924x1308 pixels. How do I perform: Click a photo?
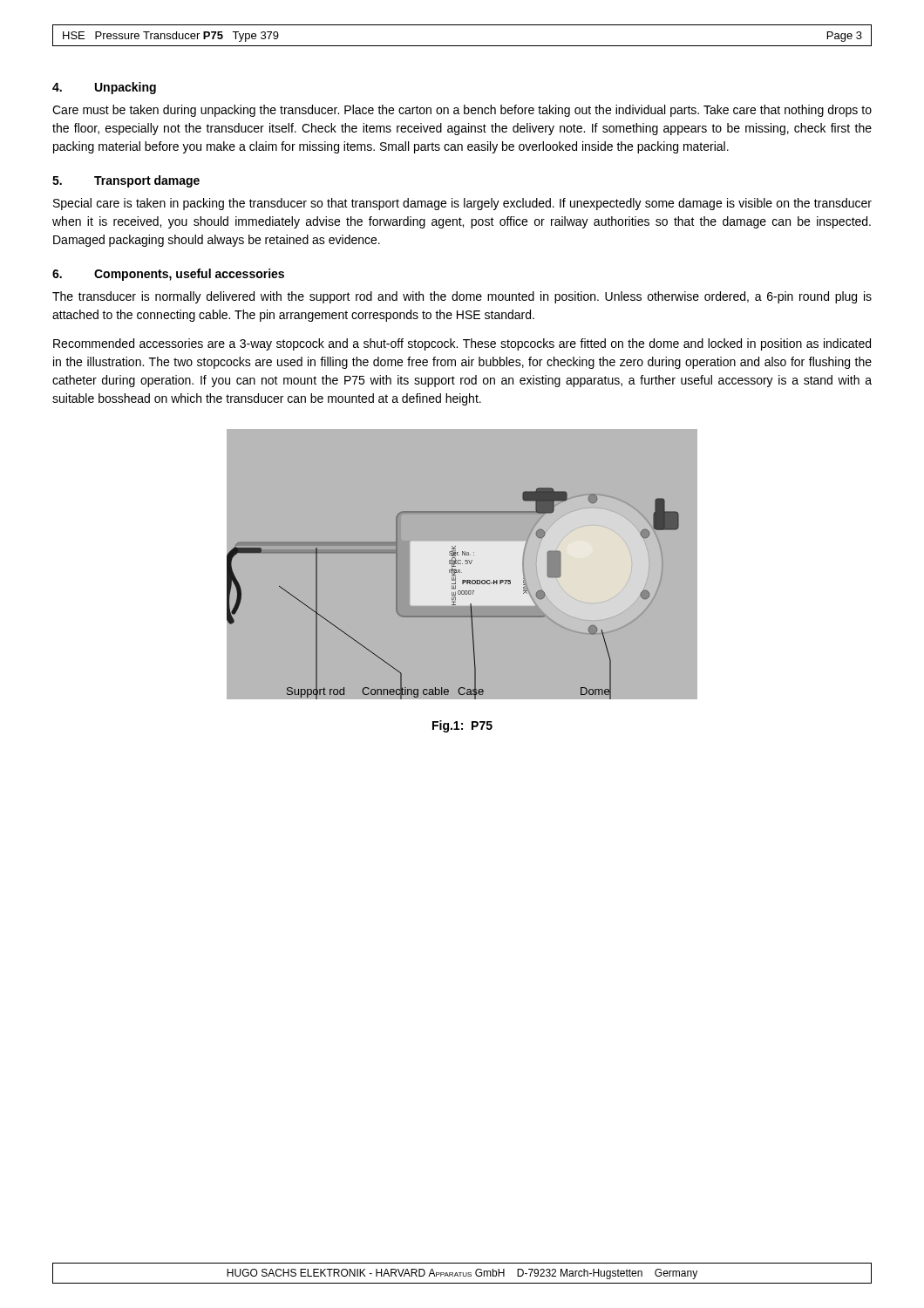pos(462,564)
